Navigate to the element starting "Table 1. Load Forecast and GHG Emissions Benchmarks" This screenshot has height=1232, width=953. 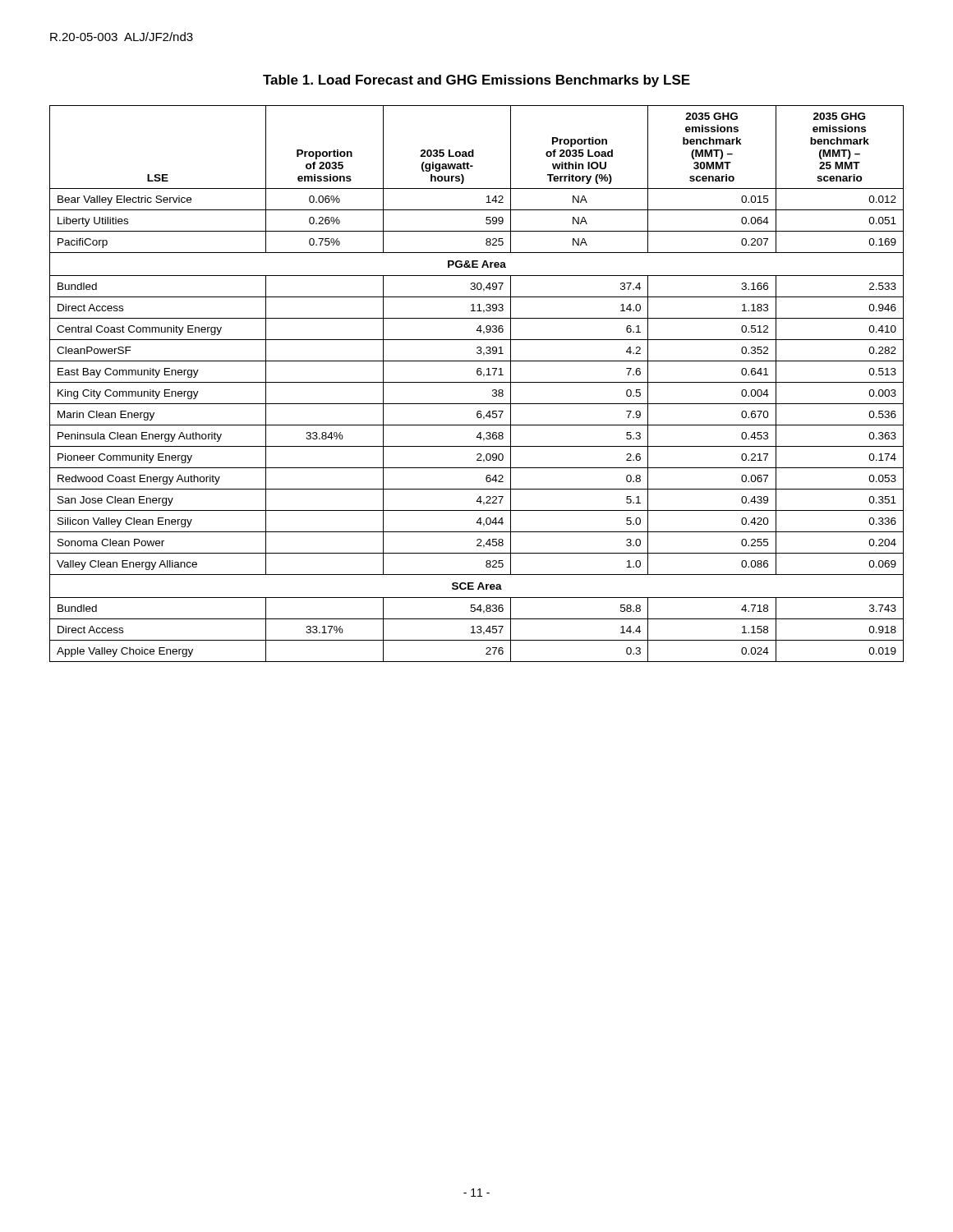pos(476,80)
